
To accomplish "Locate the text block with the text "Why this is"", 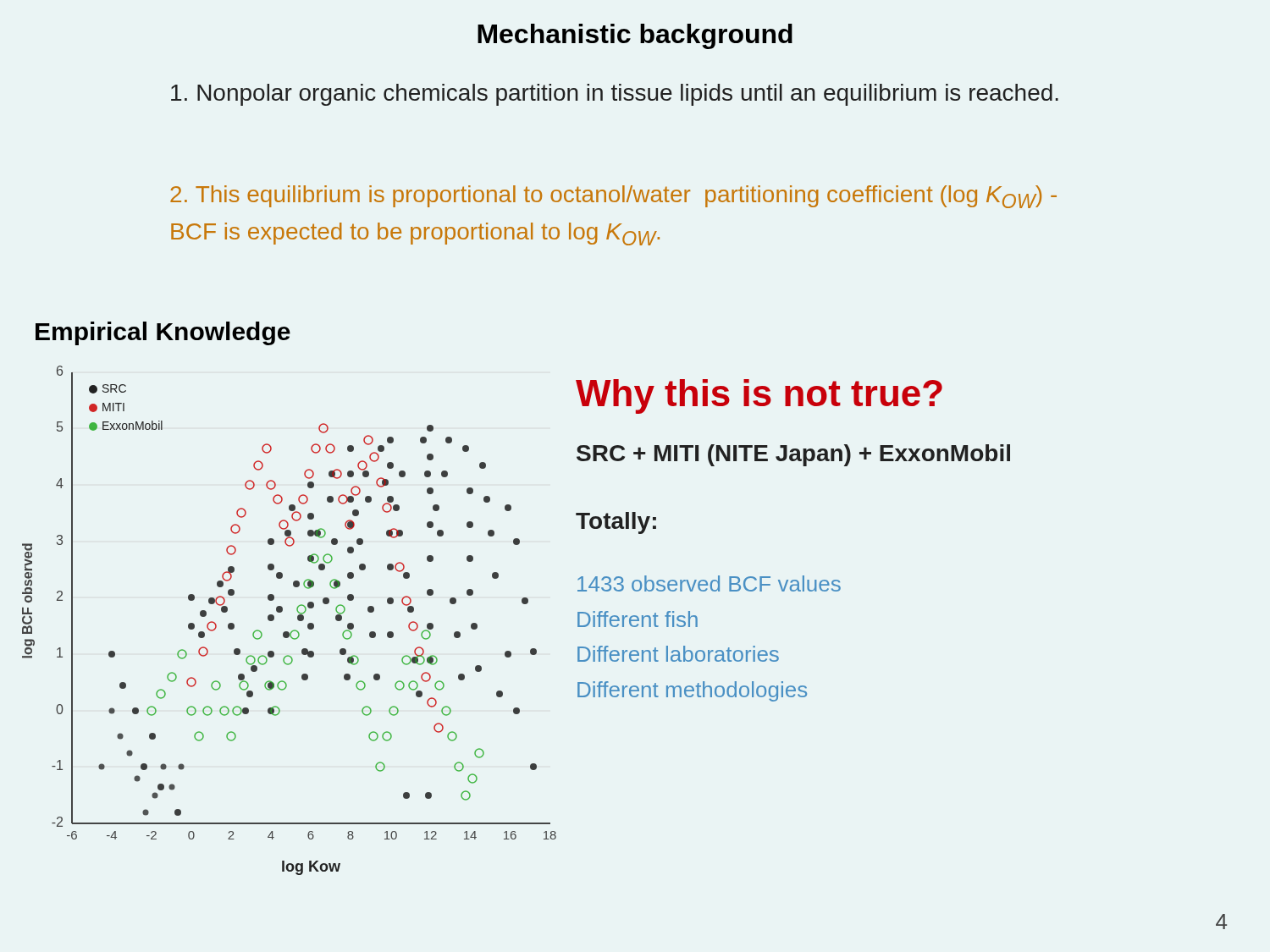I will [x=759, y=396].
